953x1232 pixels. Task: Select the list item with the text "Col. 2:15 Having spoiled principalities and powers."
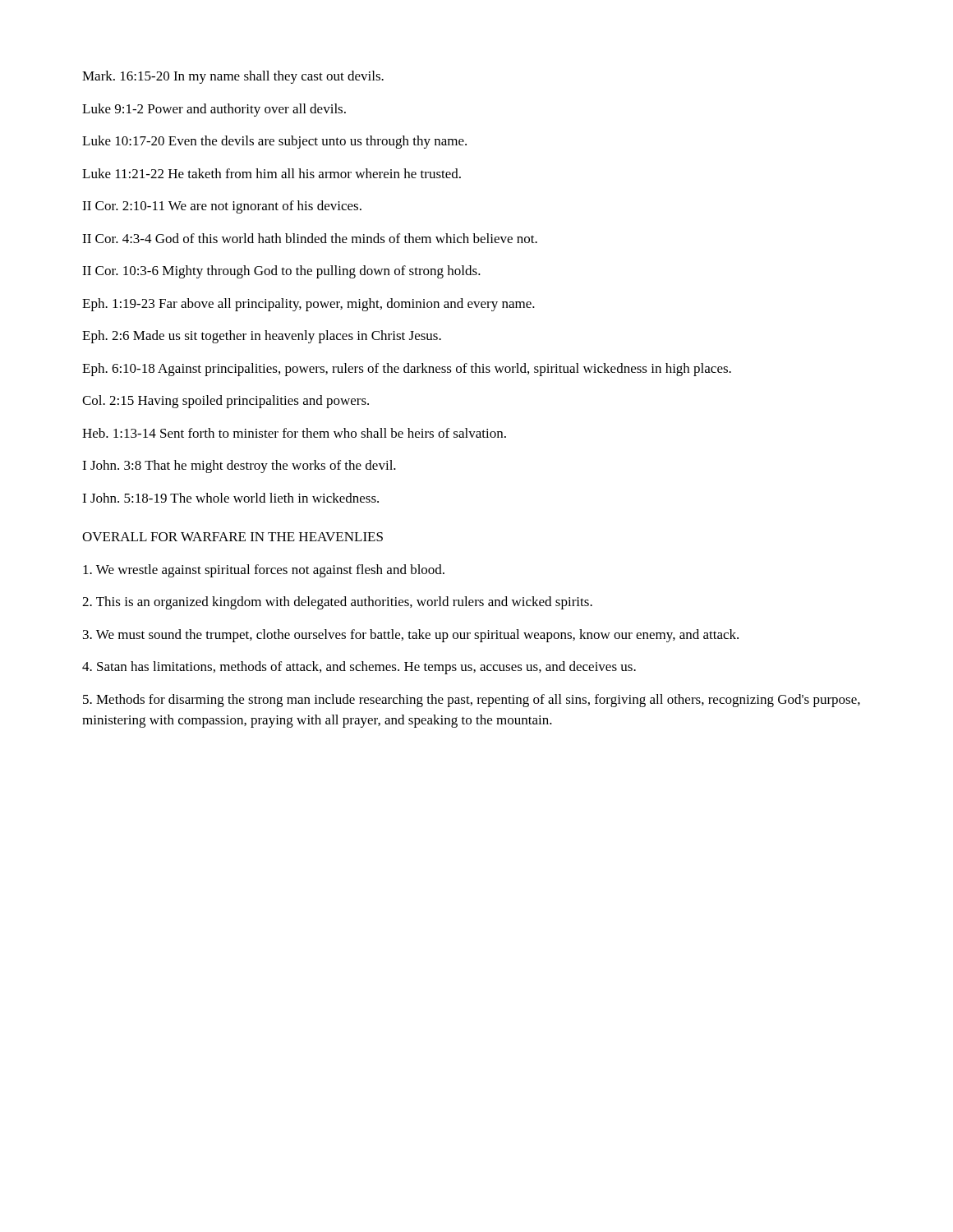[x=226, y=400]
